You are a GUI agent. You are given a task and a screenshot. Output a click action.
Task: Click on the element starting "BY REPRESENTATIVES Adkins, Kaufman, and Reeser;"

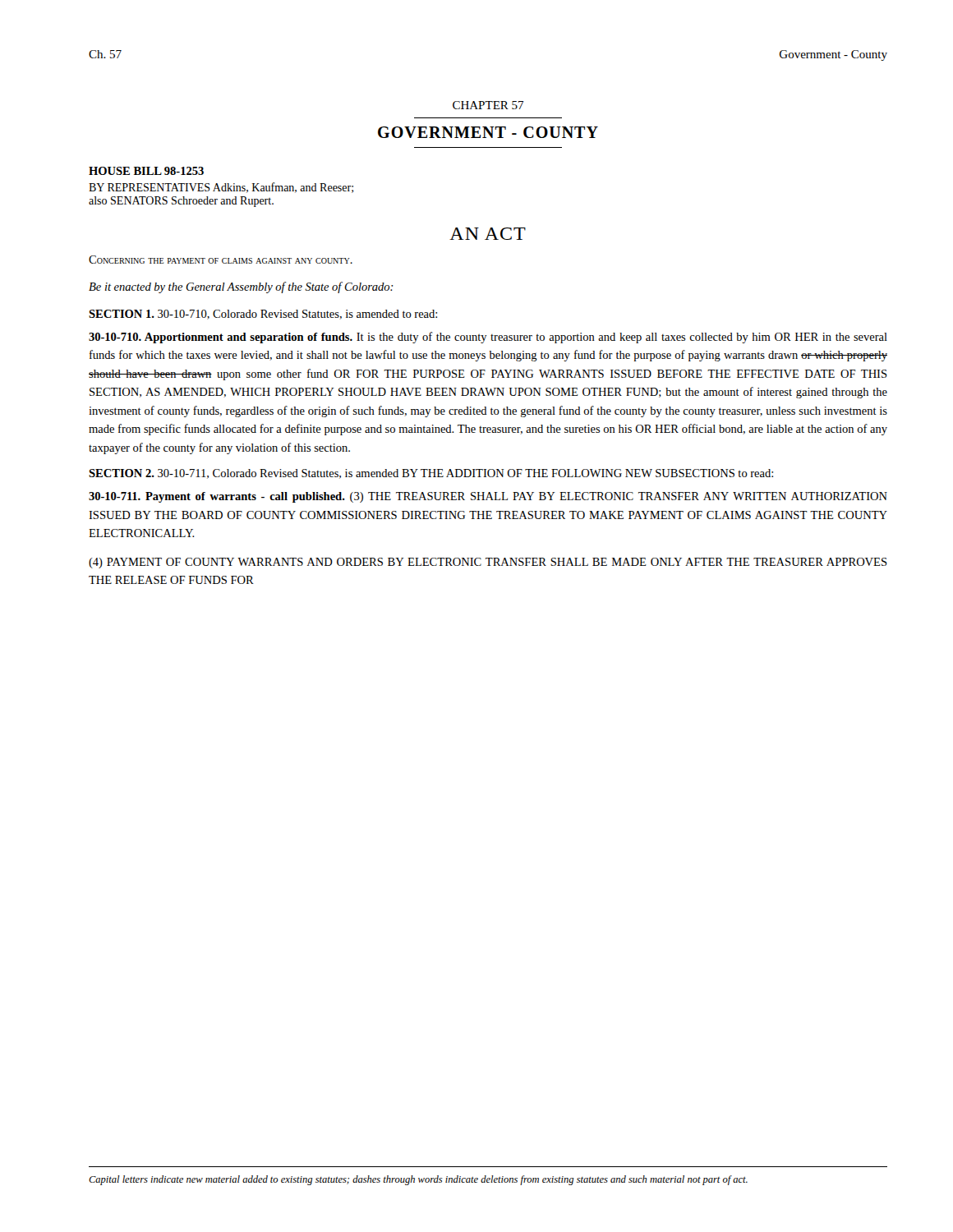[x=221, y=194]
